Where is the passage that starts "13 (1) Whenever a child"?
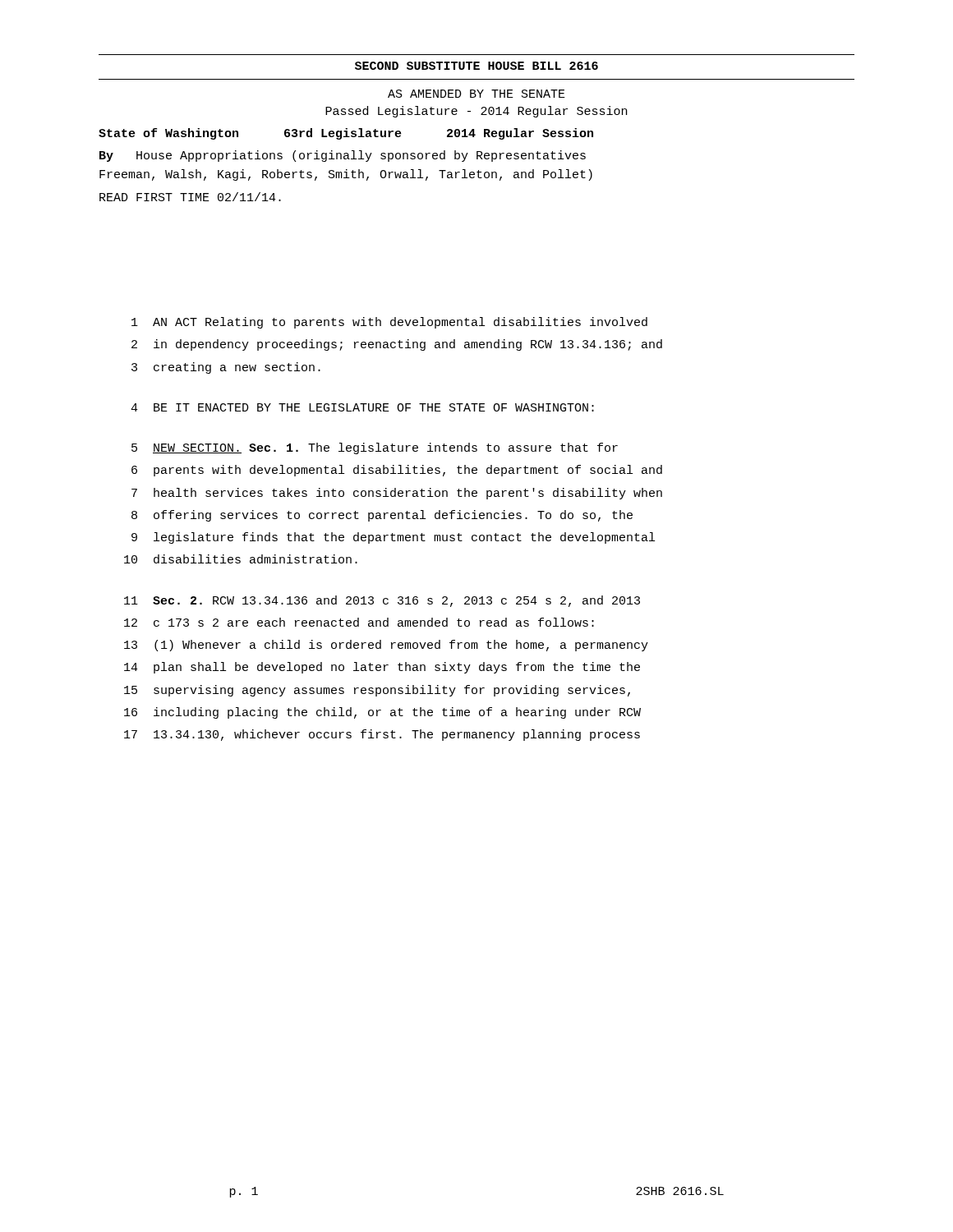 pos(476,646)
